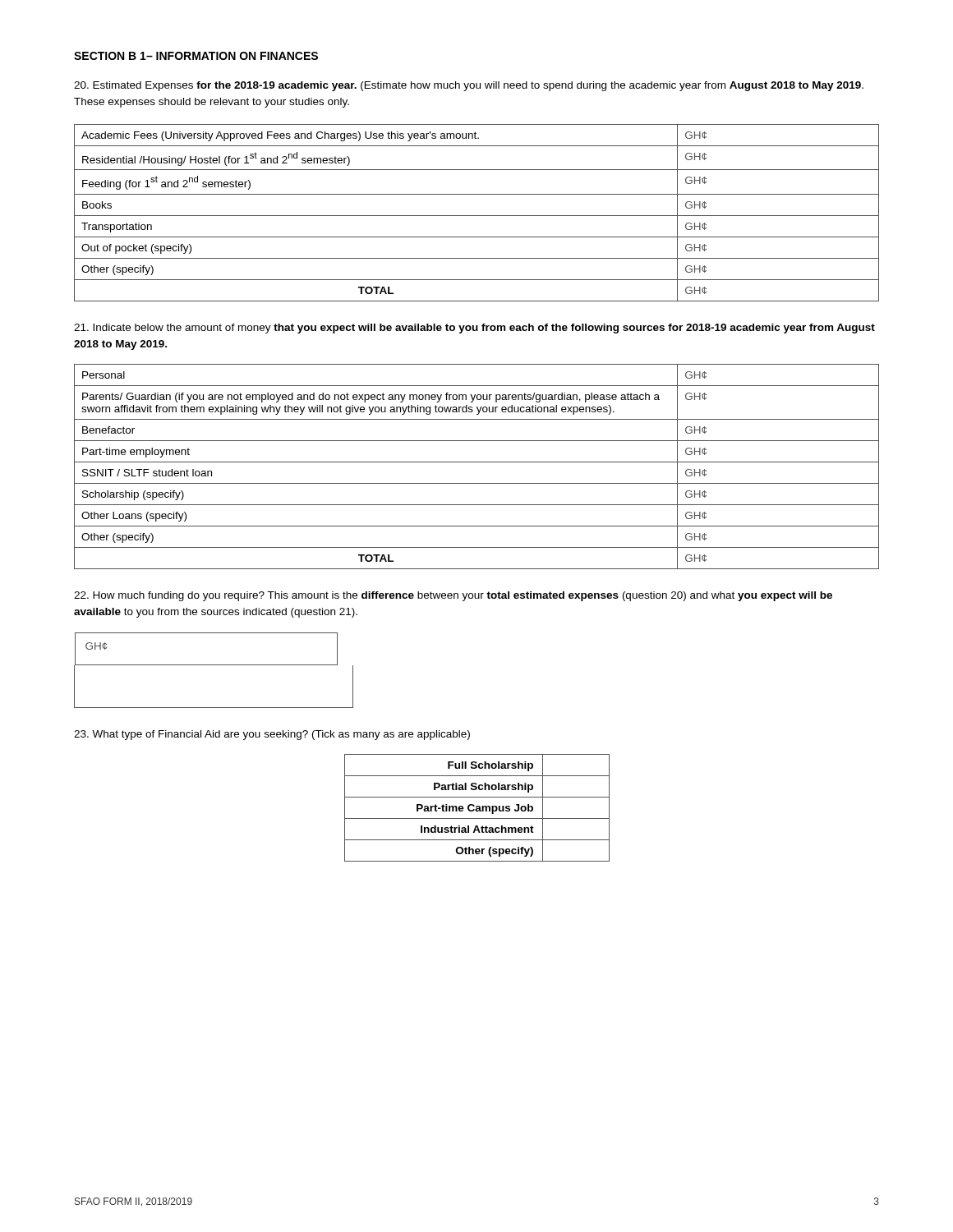Locate the table with the text "Academic Fees (University Approved"
The image size is (953, 1232).
(476, 212)
